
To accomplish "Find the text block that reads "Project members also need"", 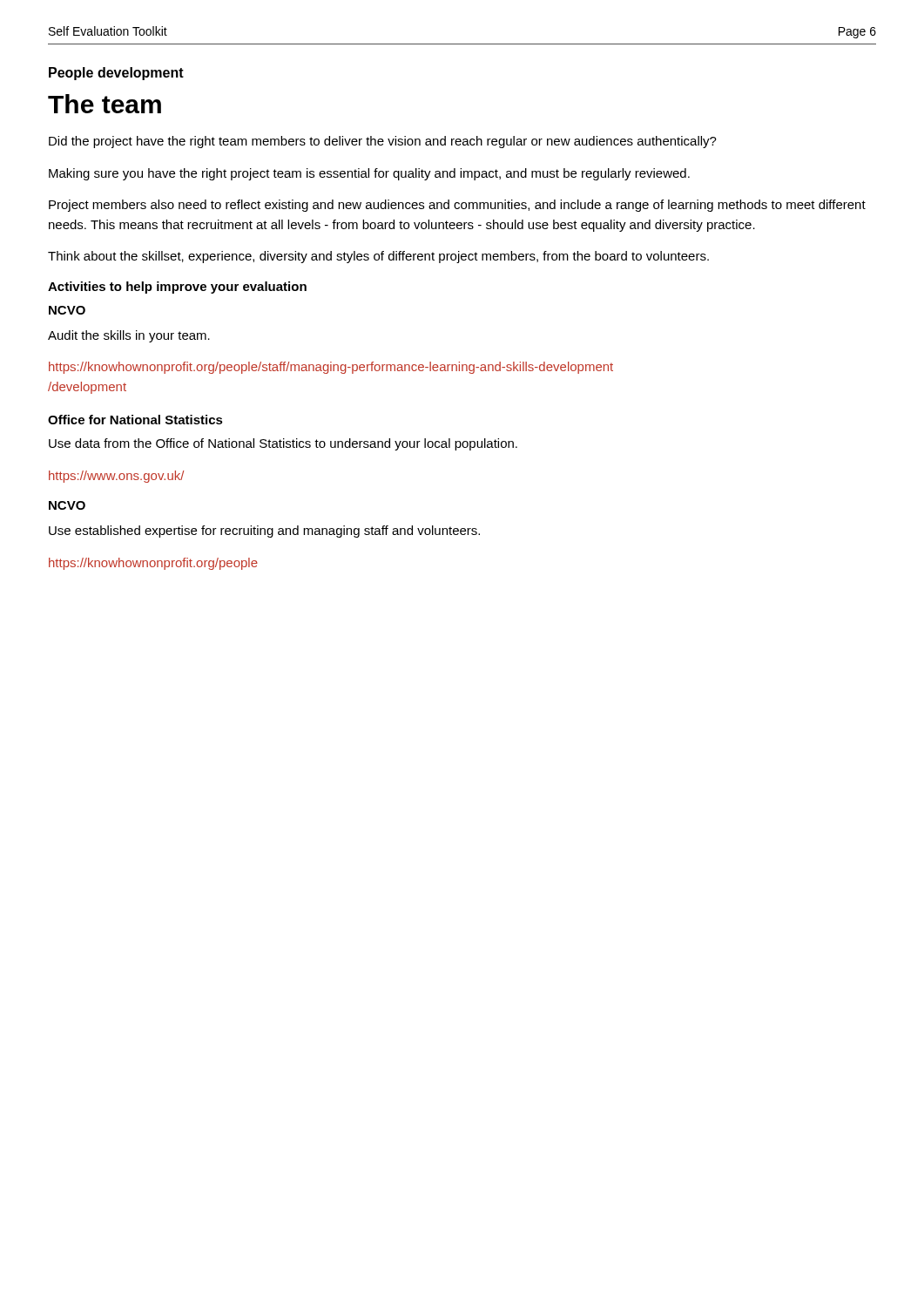I will coord(457,214).
